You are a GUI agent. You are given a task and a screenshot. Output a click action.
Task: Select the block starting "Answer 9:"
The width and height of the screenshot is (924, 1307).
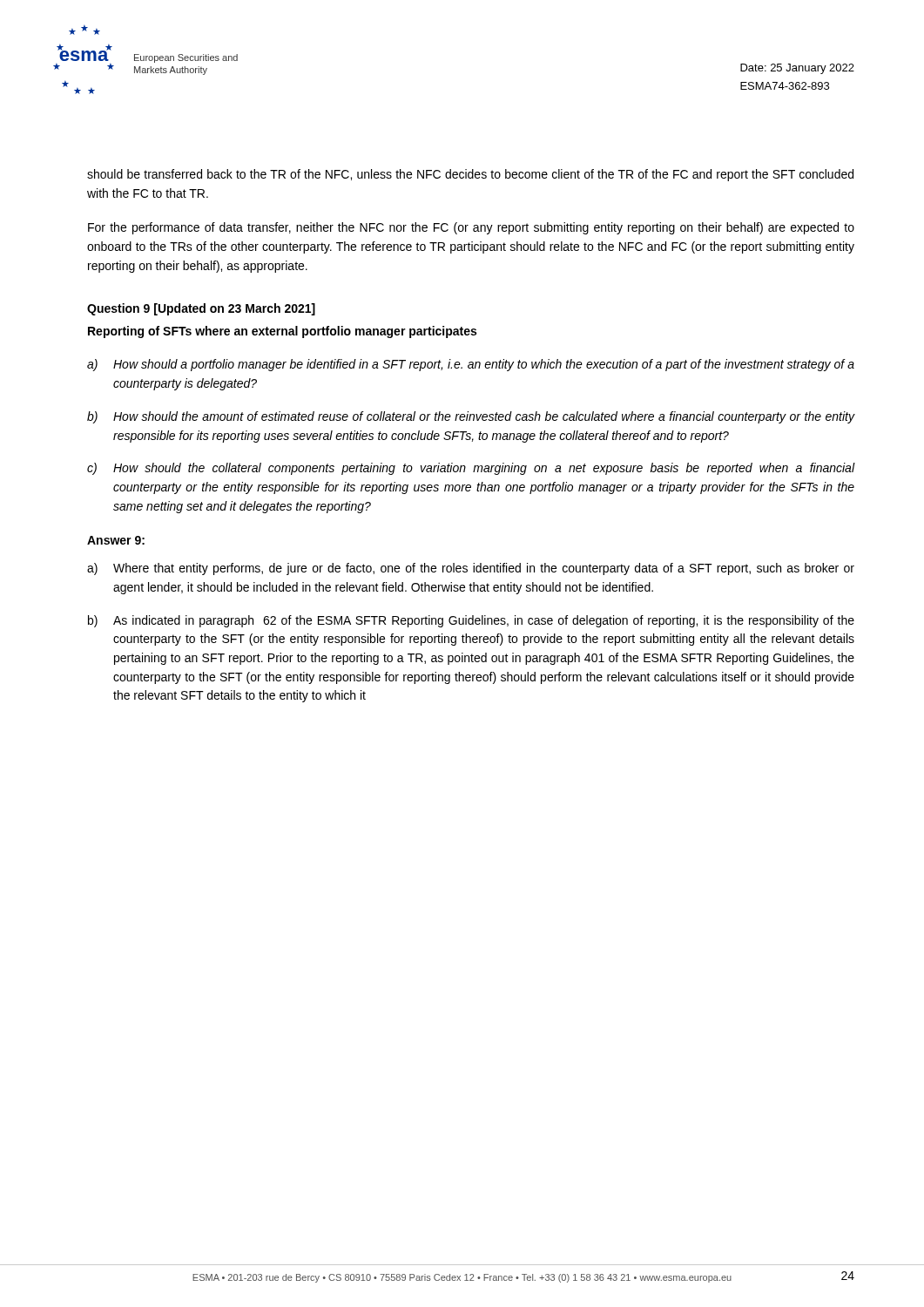(116, 540)
